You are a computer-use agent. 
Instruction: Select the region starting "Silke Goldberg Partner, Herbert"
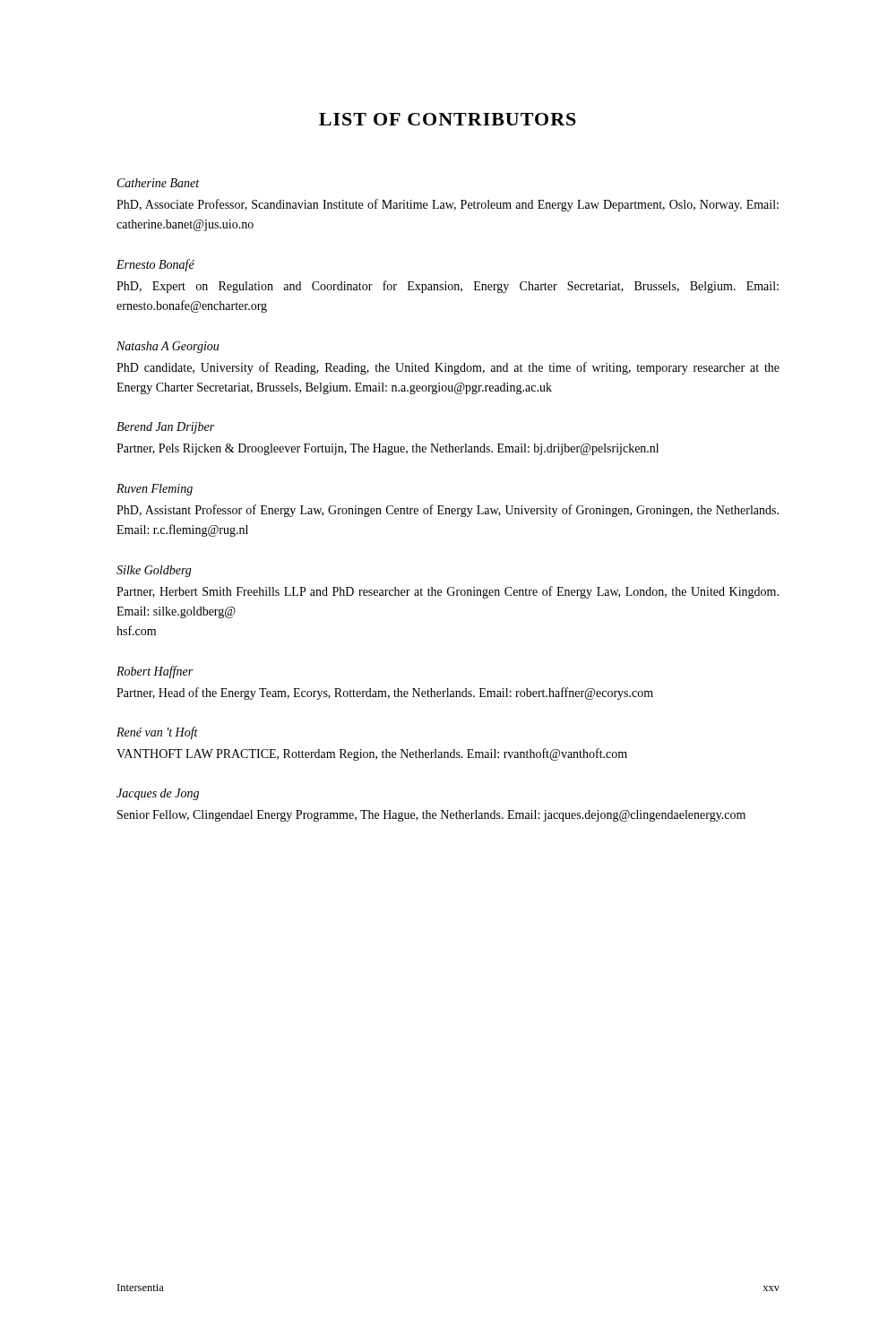click(x=448, y=601)
